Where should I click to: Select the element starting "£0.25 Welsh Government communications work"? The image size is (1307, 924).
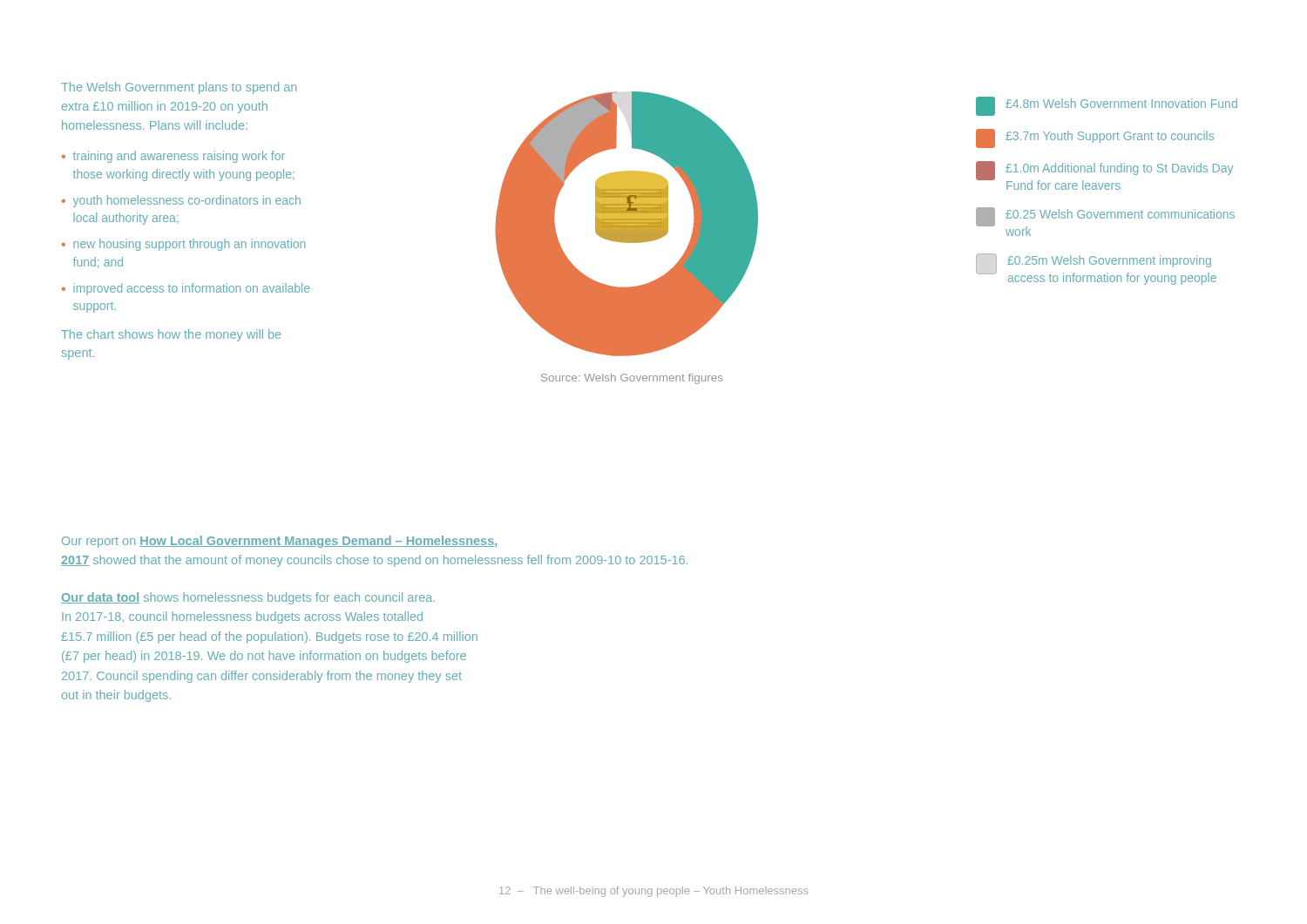point(1111,224)
